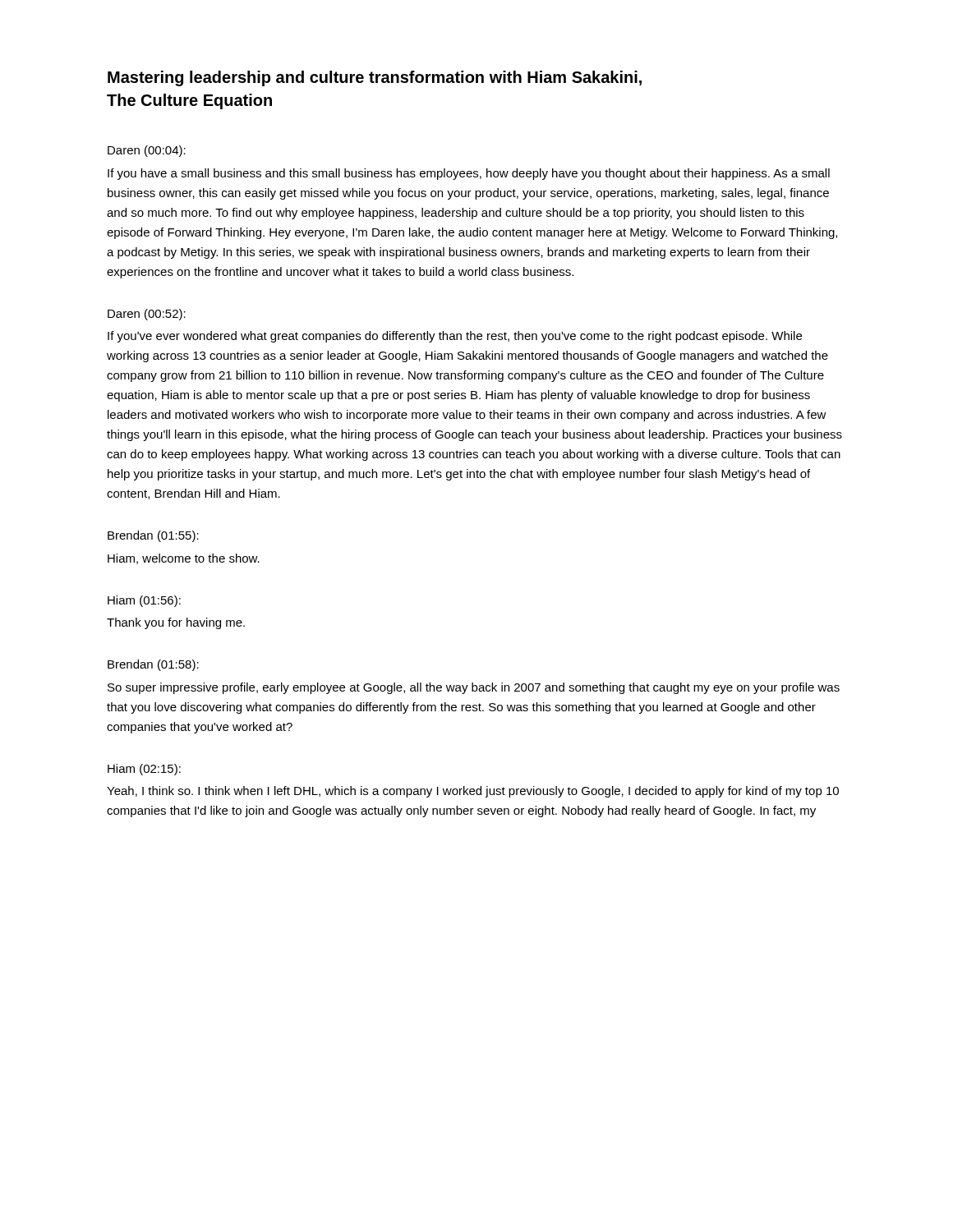Select the text block that reads "Daren (00:52): If you've ever wondered what great"
Screen dimensions: 1232x953
pos(476,404)
